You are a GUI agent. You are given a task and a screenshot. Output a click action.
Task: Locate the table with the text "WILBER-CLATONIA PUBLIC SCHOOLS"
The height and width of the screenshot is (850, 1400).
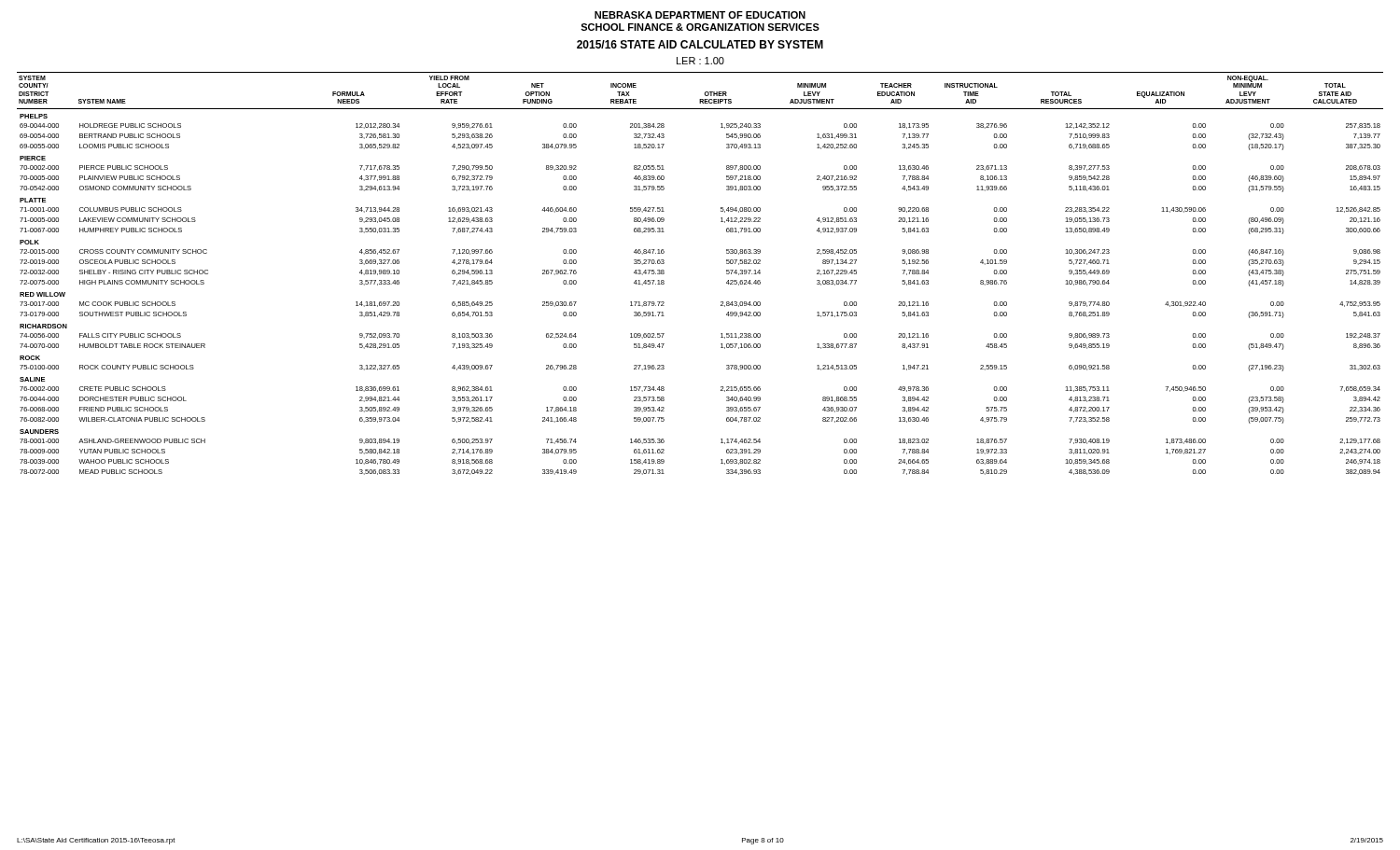click(700, 274)
